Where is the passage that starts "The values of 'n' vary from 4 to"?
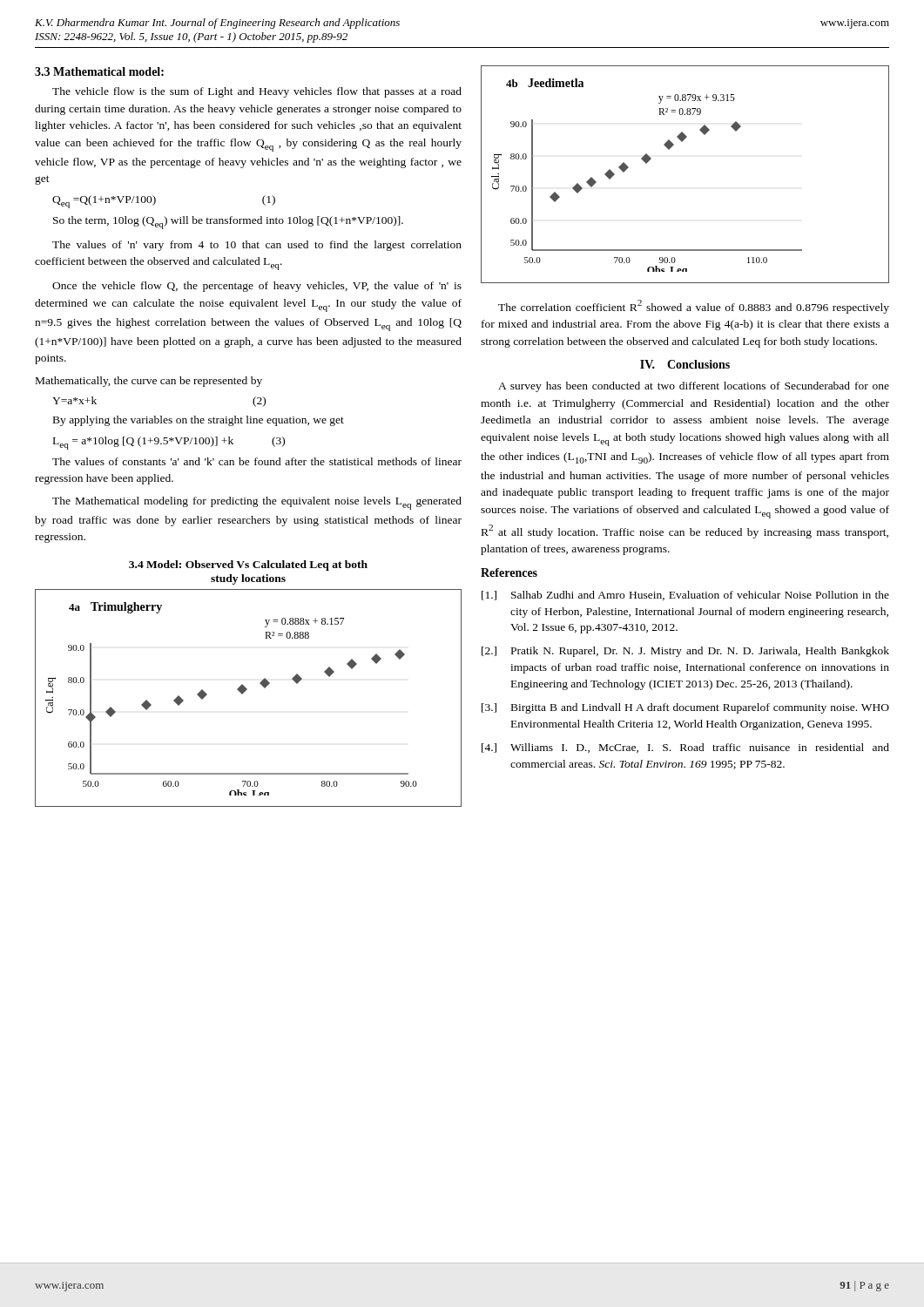 click(x=248, y=254)
